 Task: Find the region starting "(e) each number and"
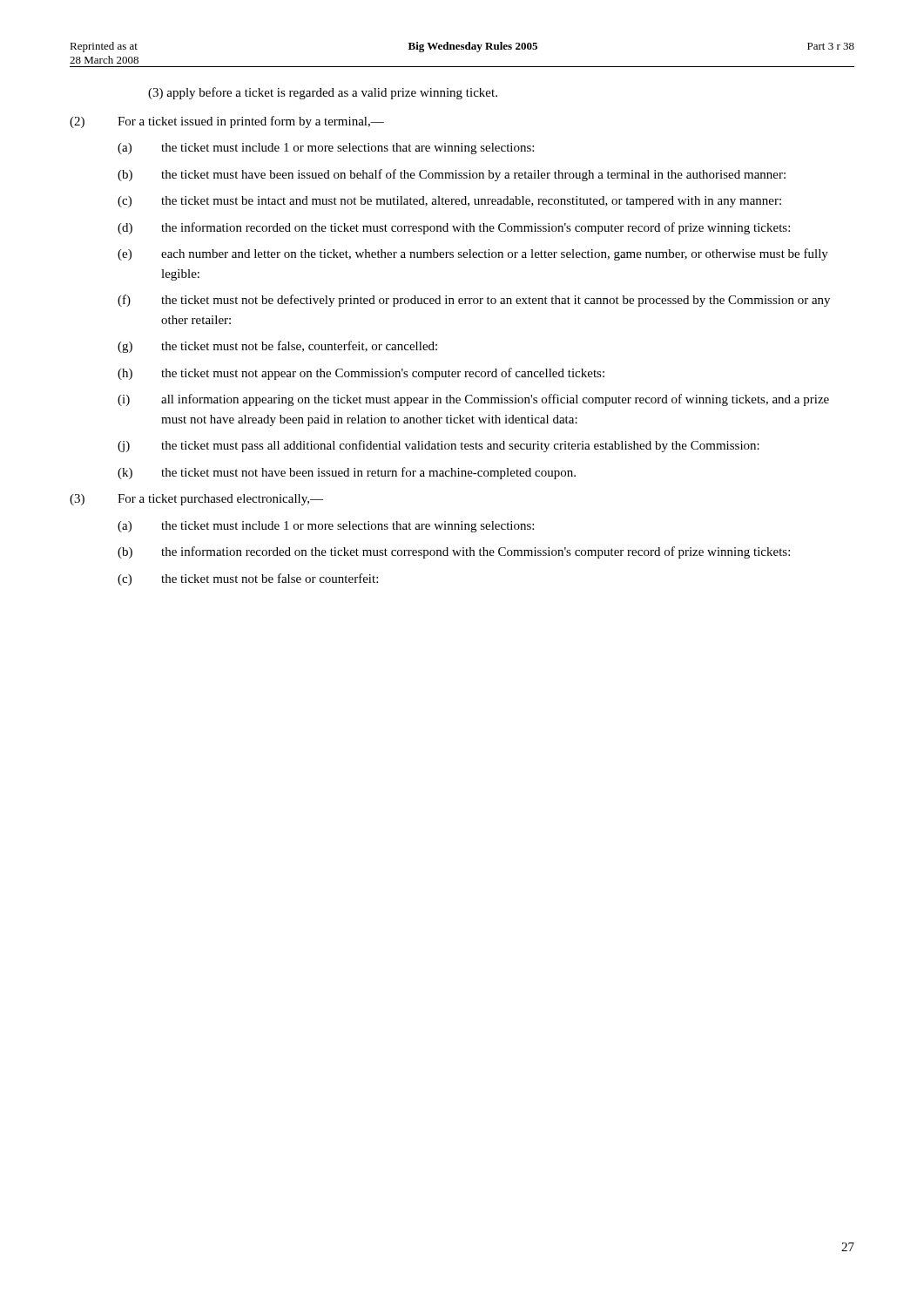pyautogui.click(x=486, y=264)
